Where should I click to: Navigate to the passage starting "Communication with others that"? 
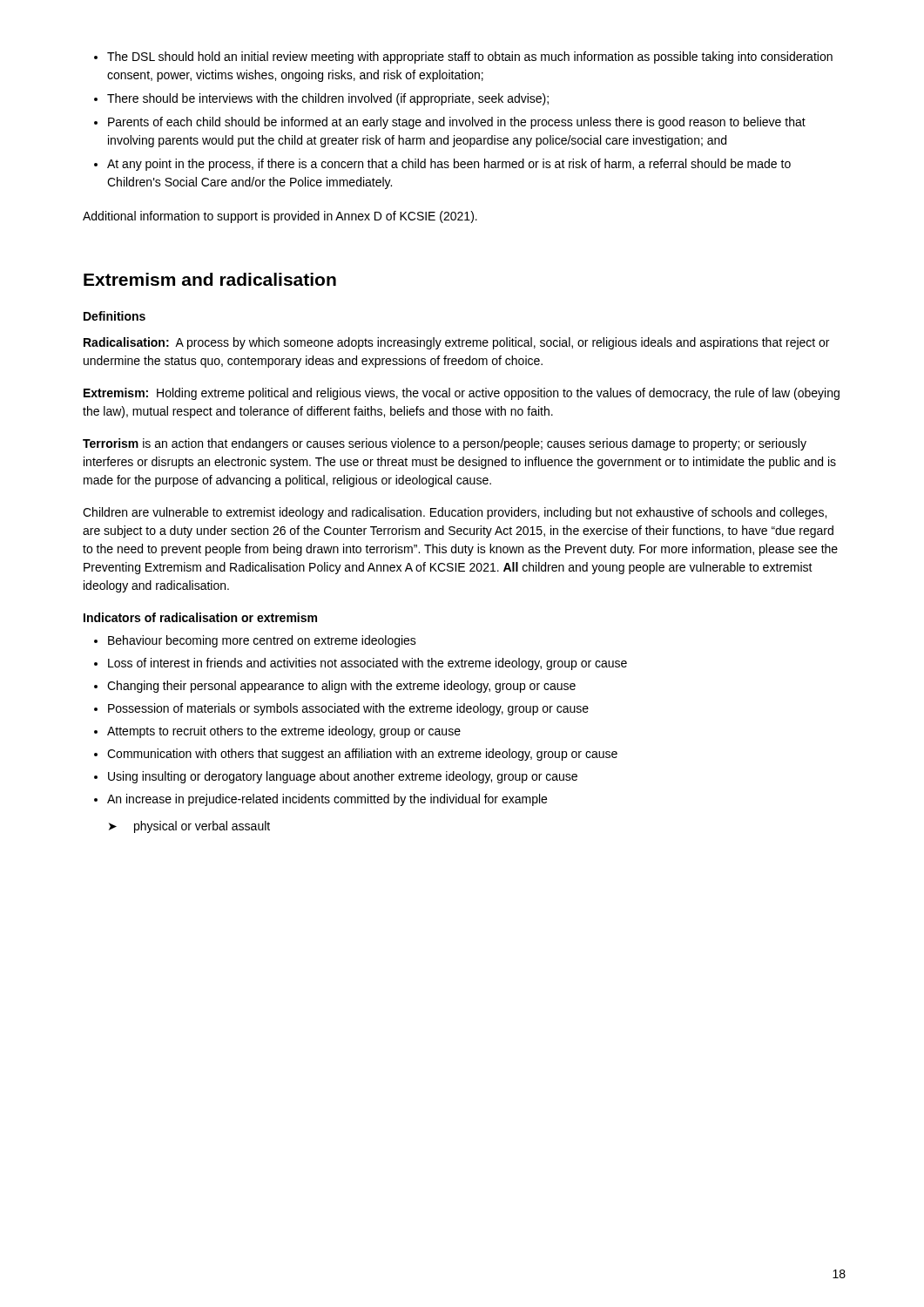[362, 754]
